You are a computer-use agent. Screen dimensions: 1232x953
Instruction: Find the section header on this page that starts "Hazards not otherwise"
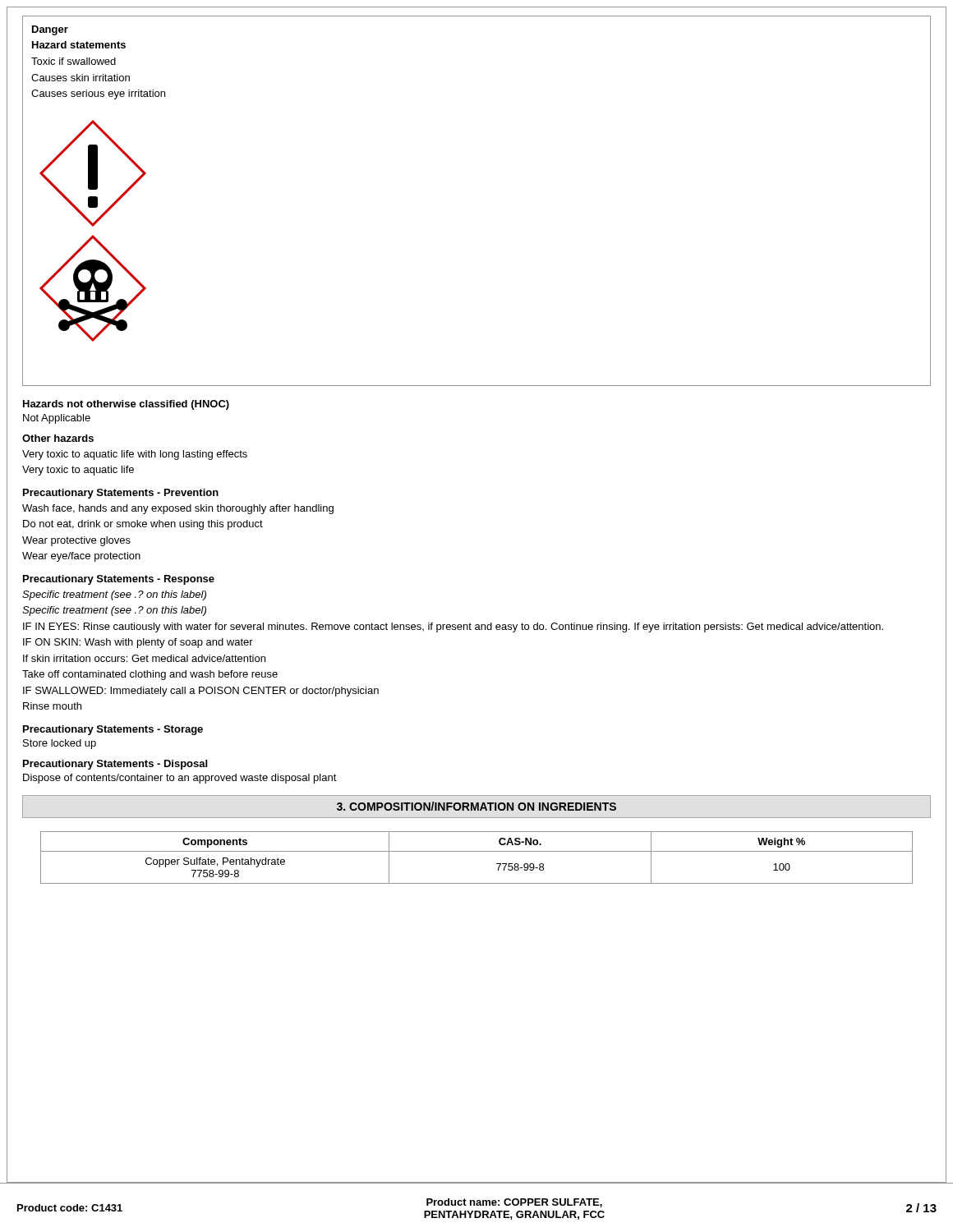tap(126, 403)
